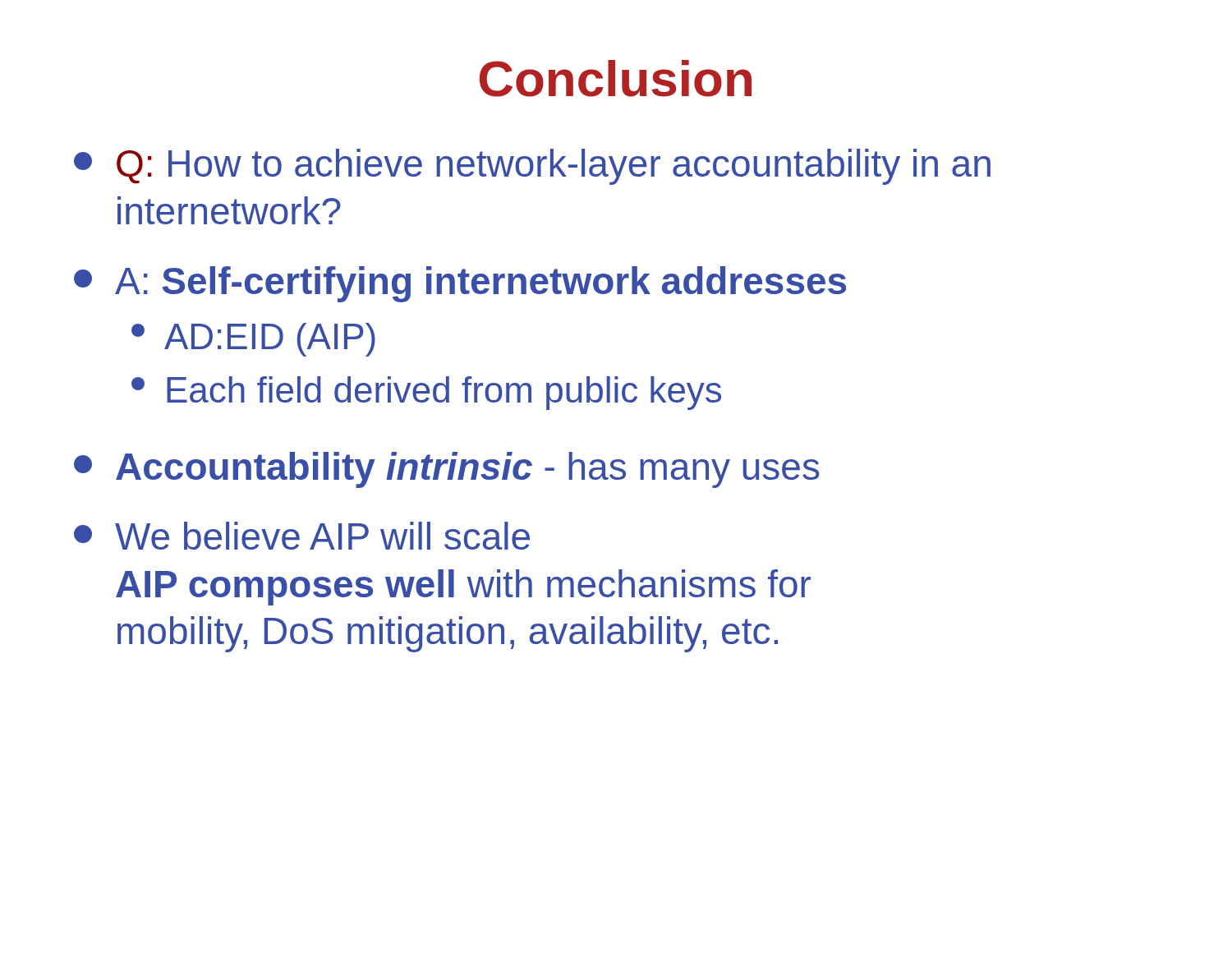Find the title
The image size is (1232, 953).
(x=616, y=78)
